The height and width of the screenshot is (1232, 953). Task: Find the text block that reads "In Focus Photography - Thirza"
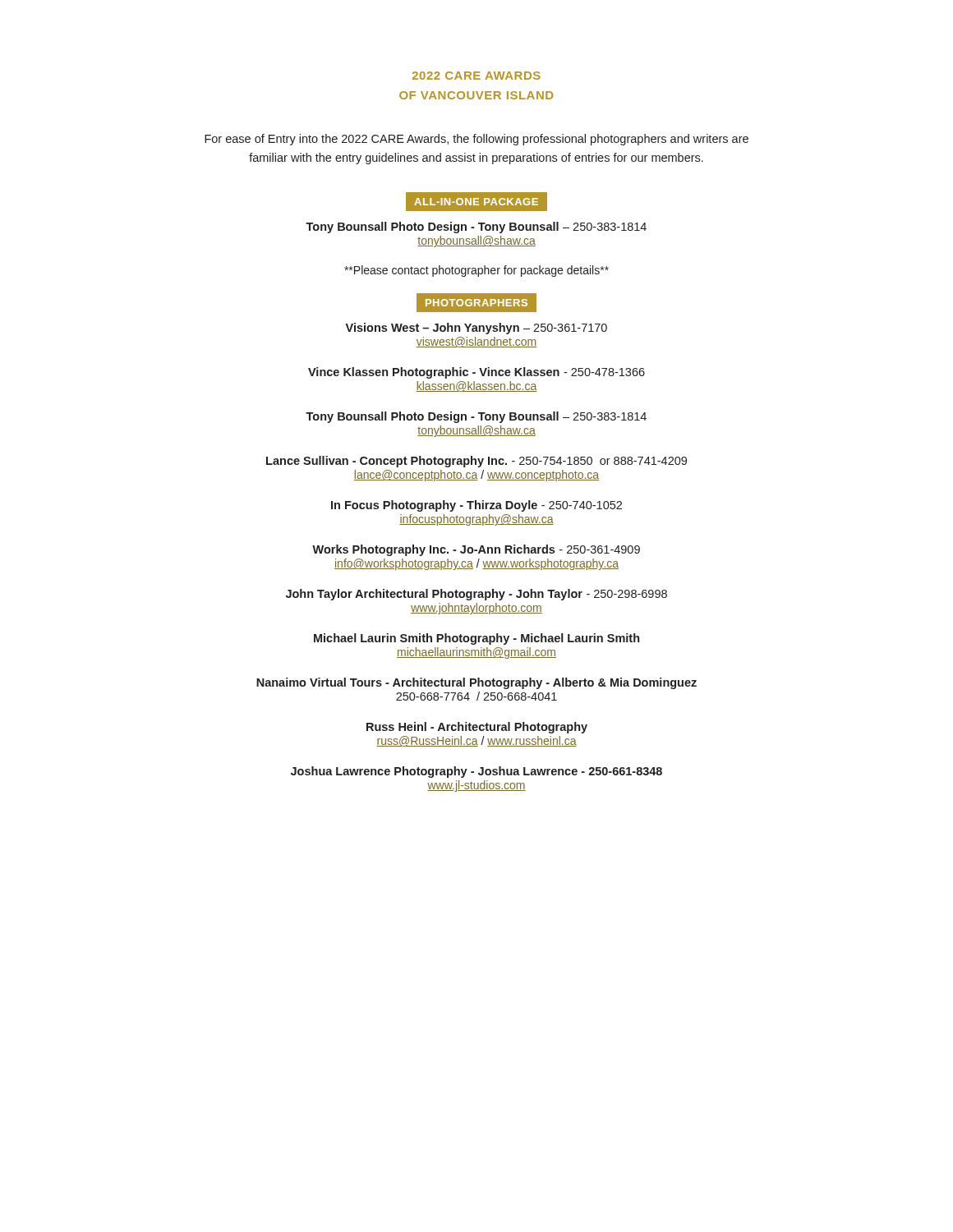tap(476, 512)
